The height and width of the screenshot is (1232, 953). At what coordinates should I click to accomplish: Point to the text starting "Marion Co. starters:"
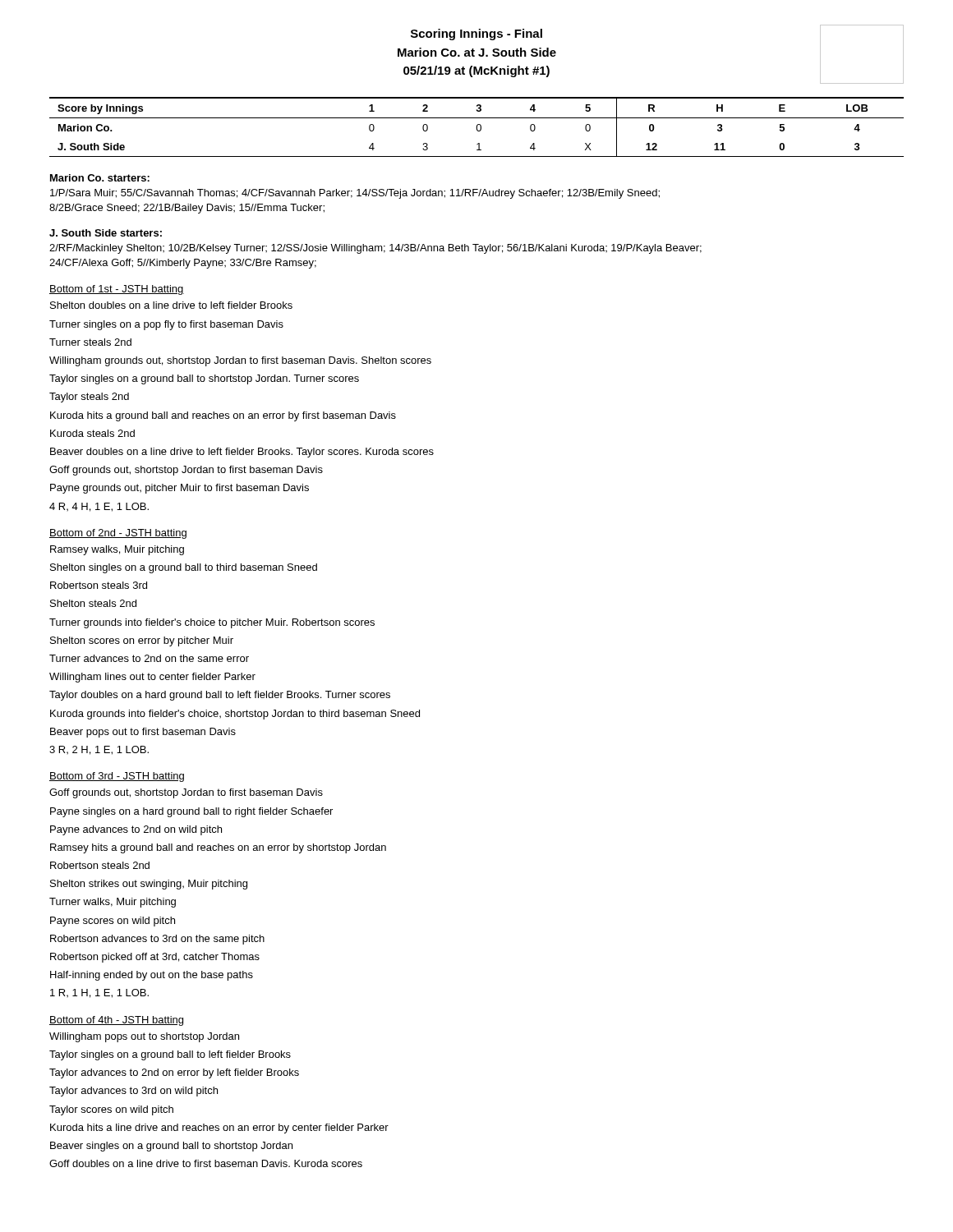coord(100,177)
